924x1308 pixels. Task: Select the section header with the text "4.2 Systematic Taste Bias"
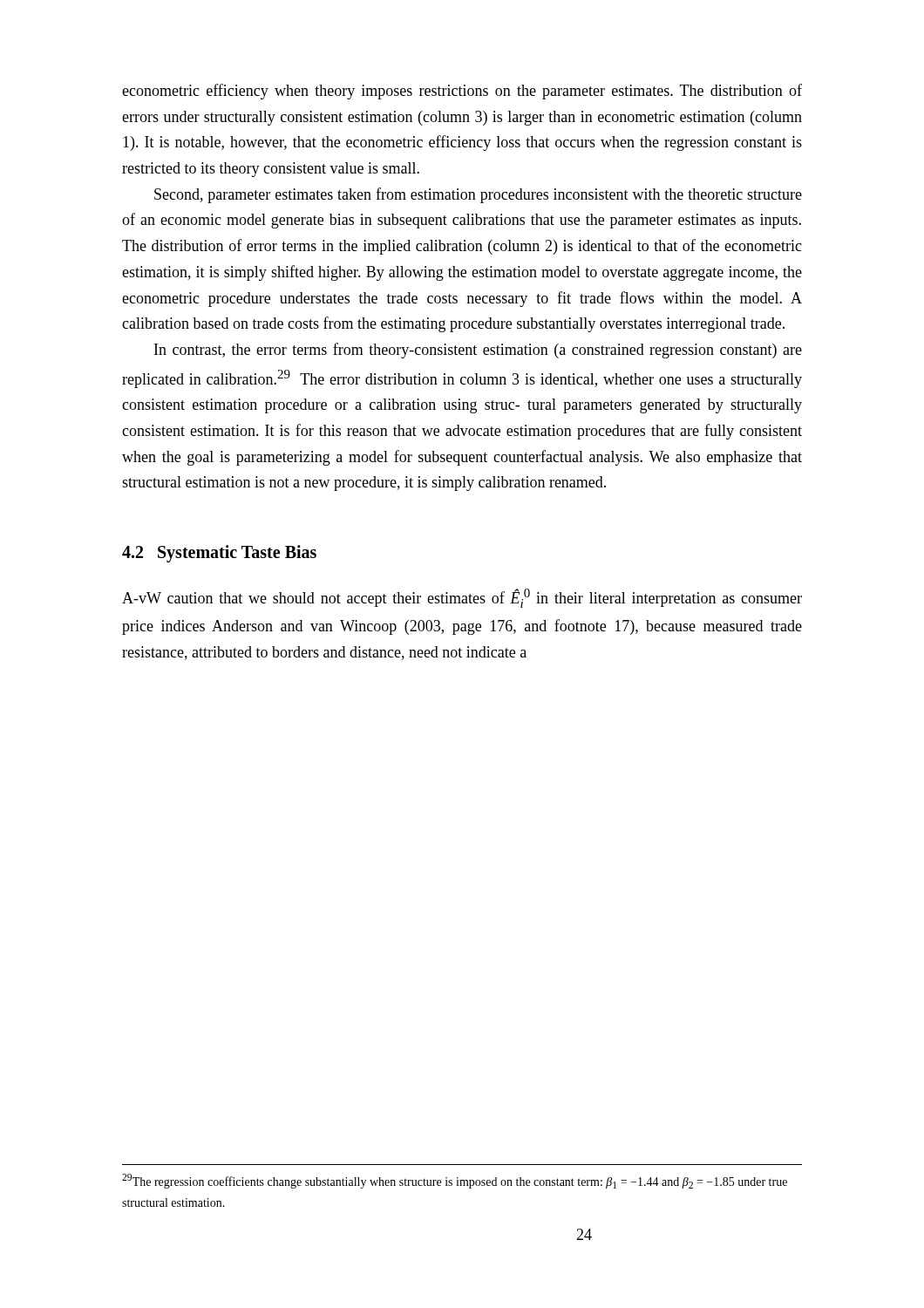[x=219, y=552]
